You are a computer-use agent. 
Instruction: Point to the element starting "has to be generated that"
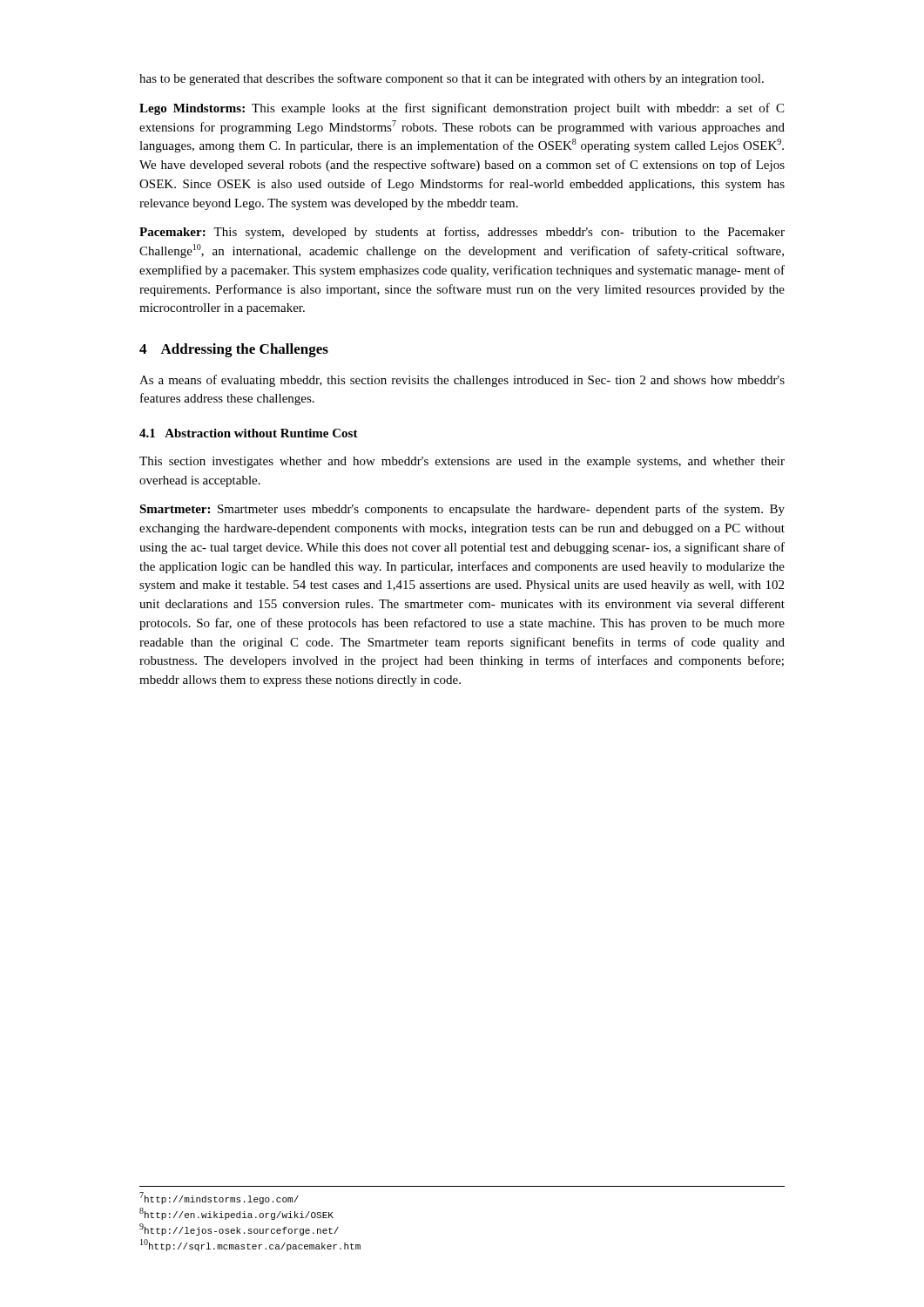point(462,79)
